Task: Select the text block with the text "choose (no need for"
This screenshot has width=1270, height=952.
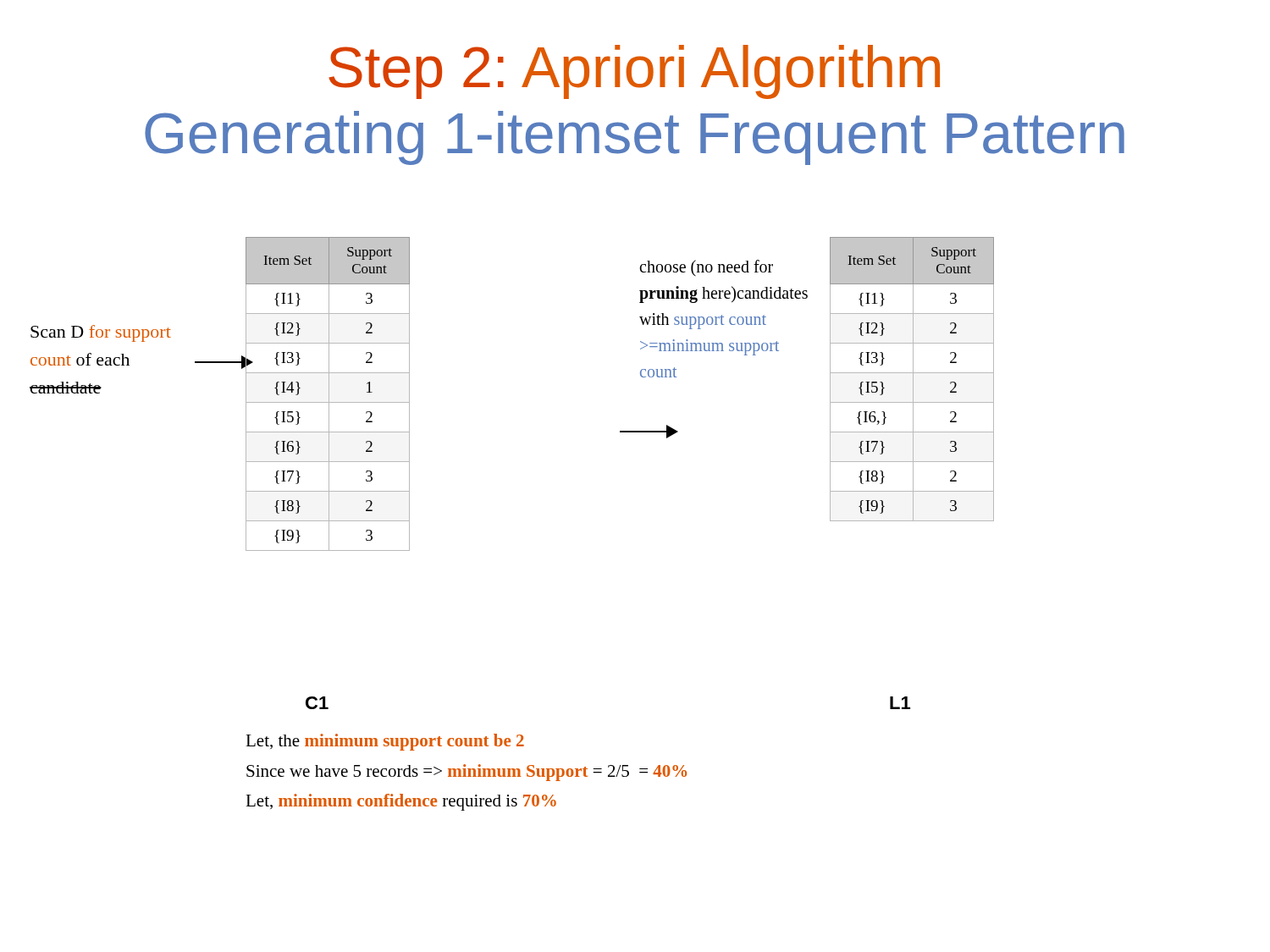Action: pos(724,319)
